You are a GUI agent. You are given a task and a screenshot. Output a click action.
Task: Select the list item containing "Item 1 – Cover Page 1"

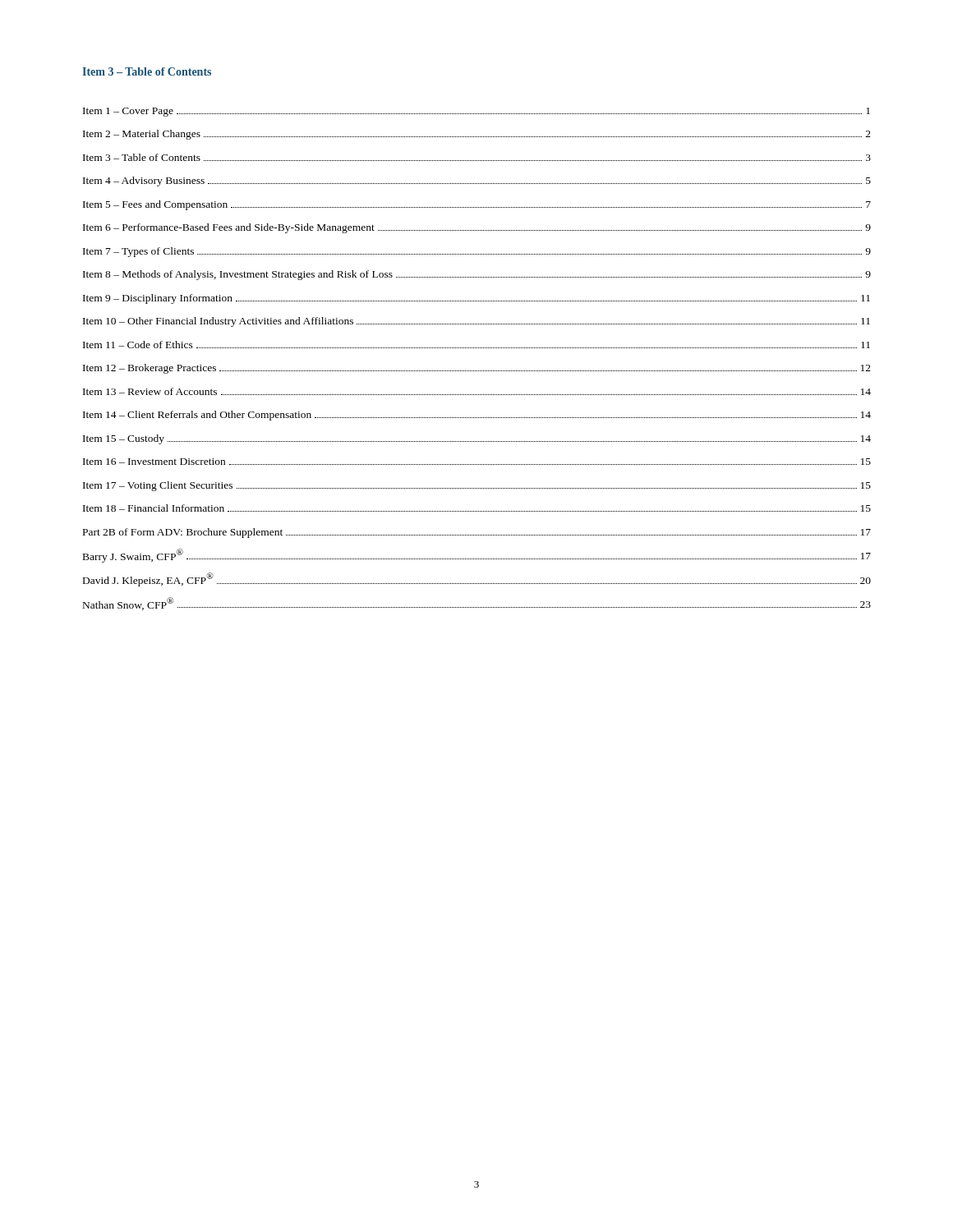pos(476,109)
